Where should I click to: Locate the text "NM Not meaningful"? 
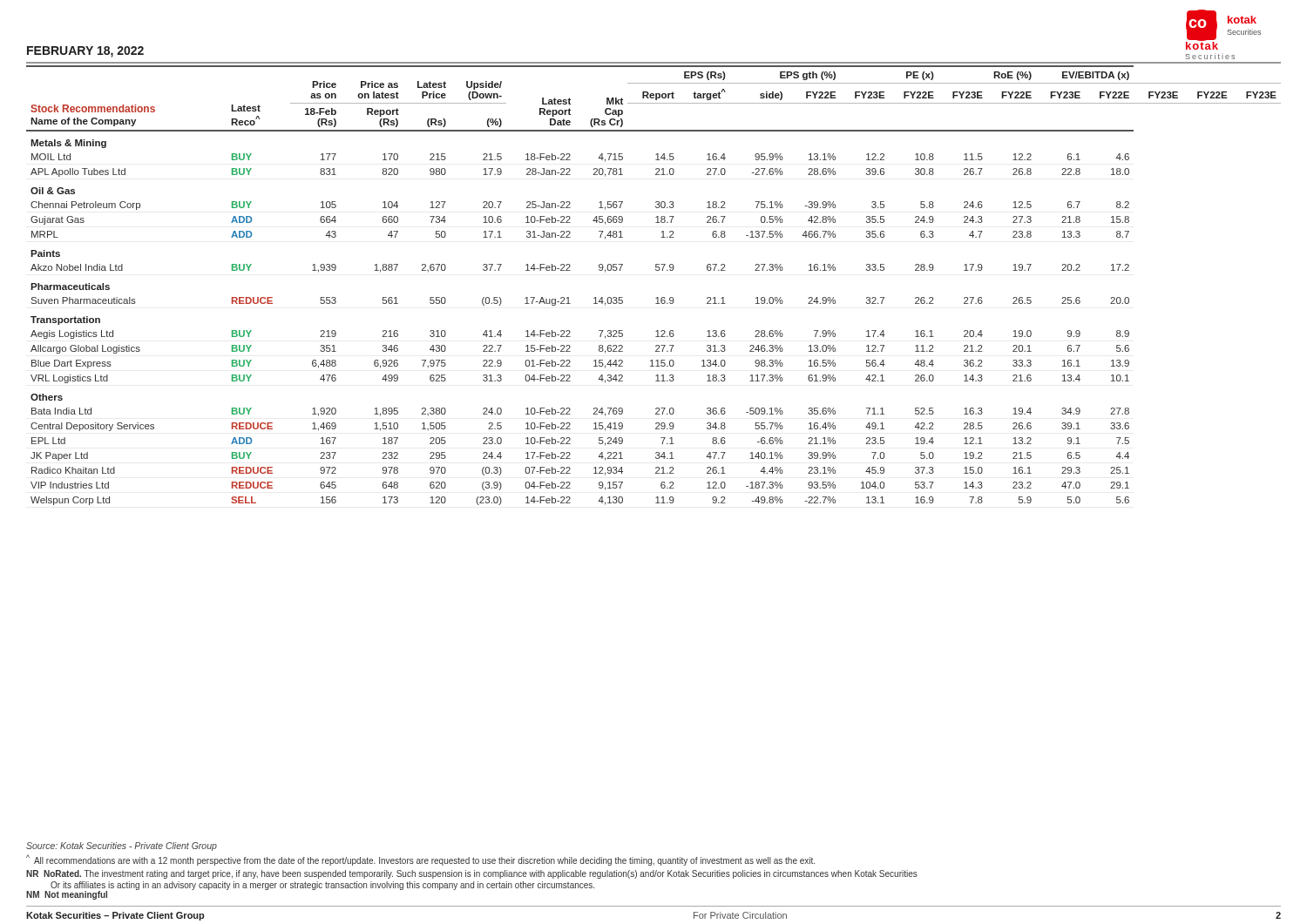[67, 895]
